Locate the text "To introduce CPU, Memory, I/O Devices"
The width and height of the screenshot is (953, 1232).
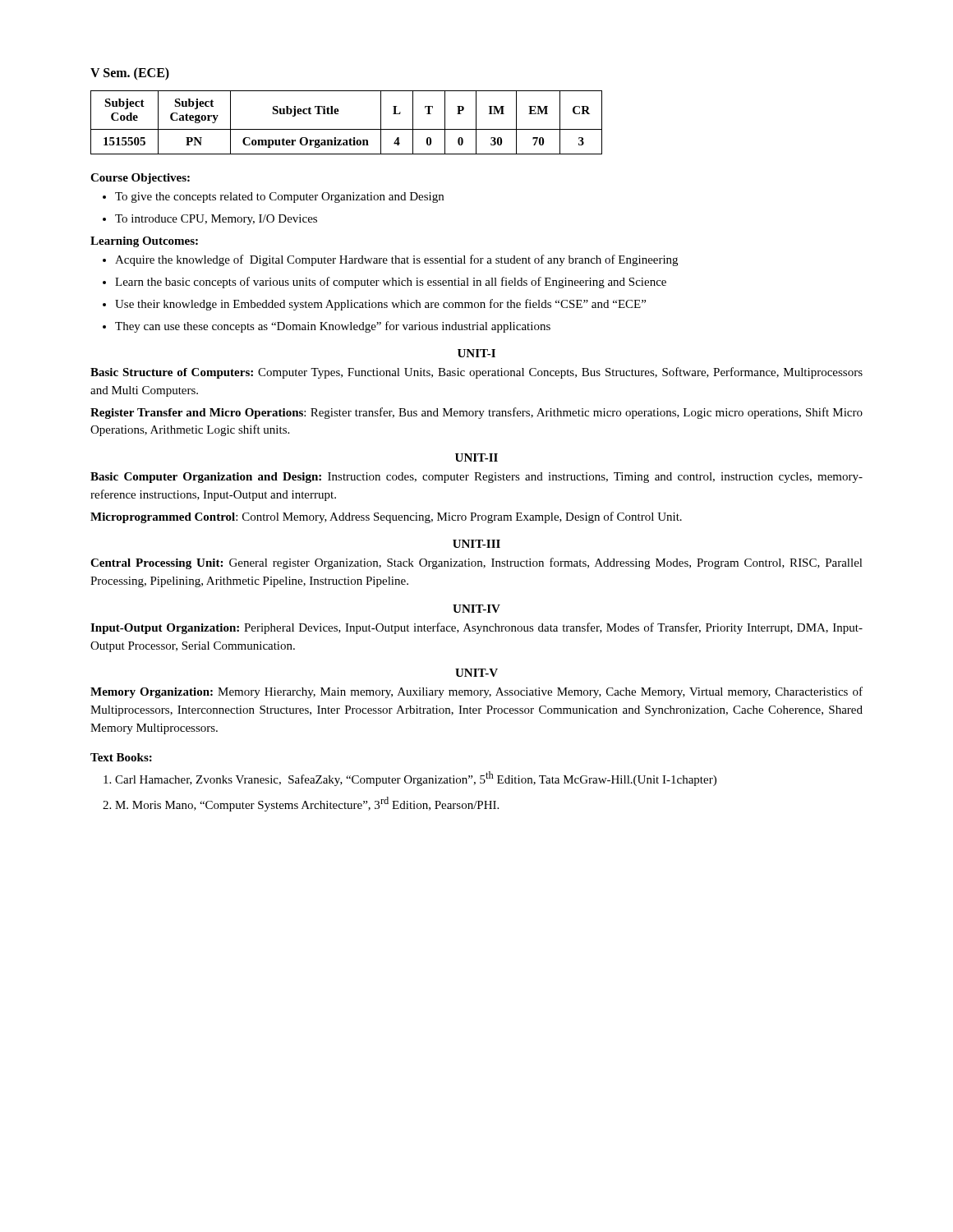coord(216,220)
